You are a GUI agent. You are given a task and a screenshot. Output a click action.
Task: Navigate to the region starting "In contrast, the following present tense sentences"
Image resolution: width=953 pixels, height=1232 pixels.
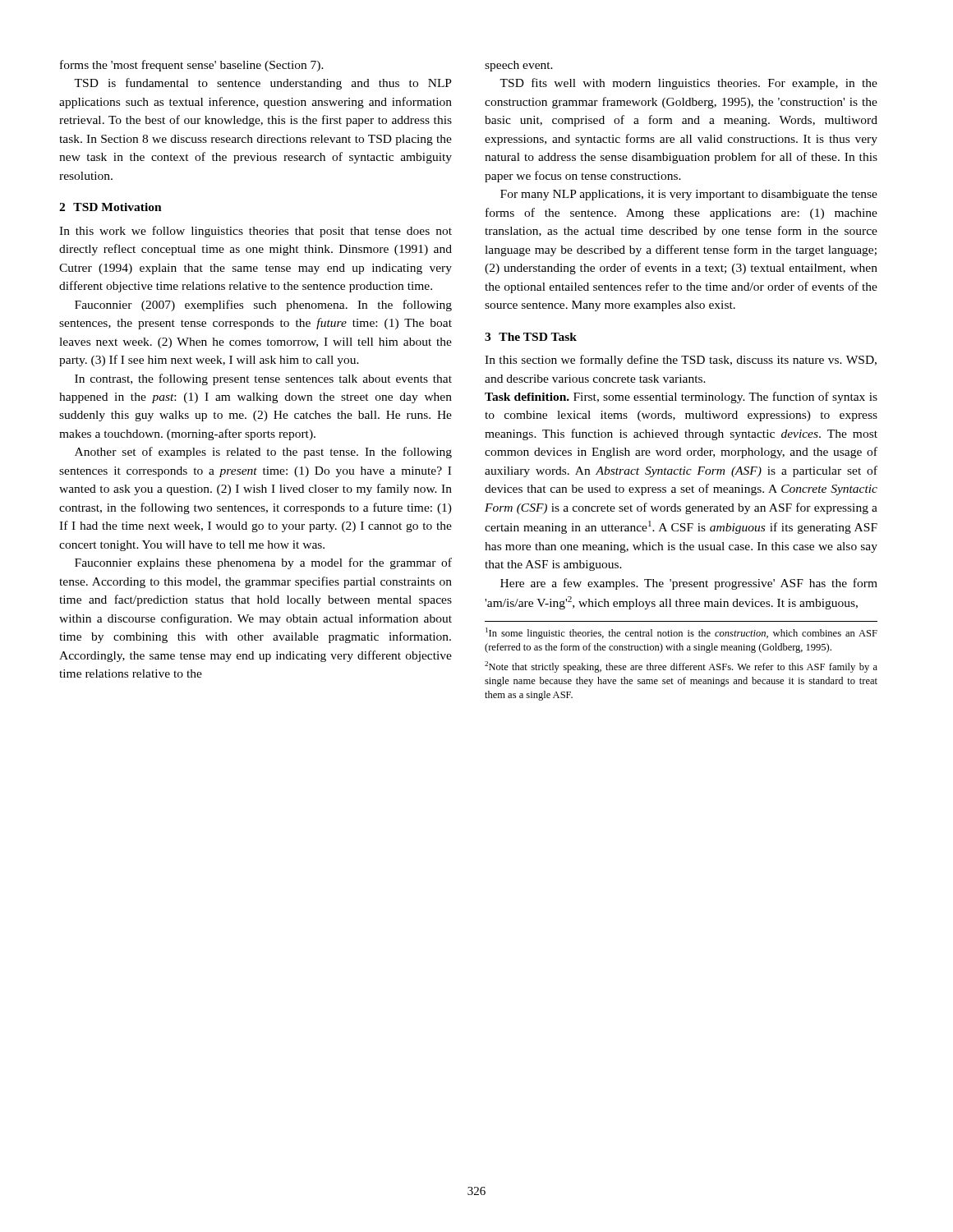coord(255,406)
